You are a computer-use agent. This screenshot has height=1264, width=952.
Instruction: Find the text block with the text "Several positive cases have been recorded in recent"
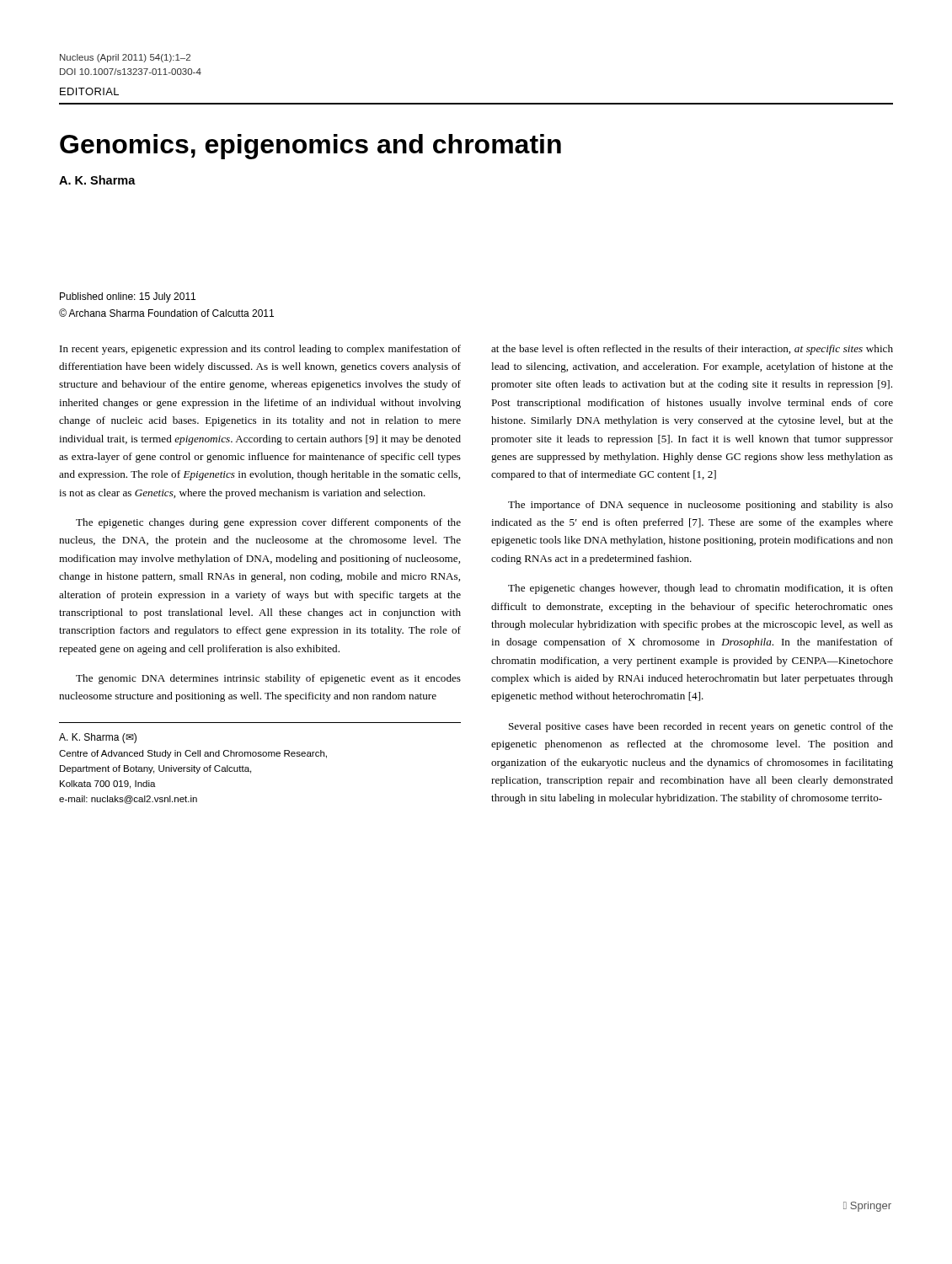point(692,762)
